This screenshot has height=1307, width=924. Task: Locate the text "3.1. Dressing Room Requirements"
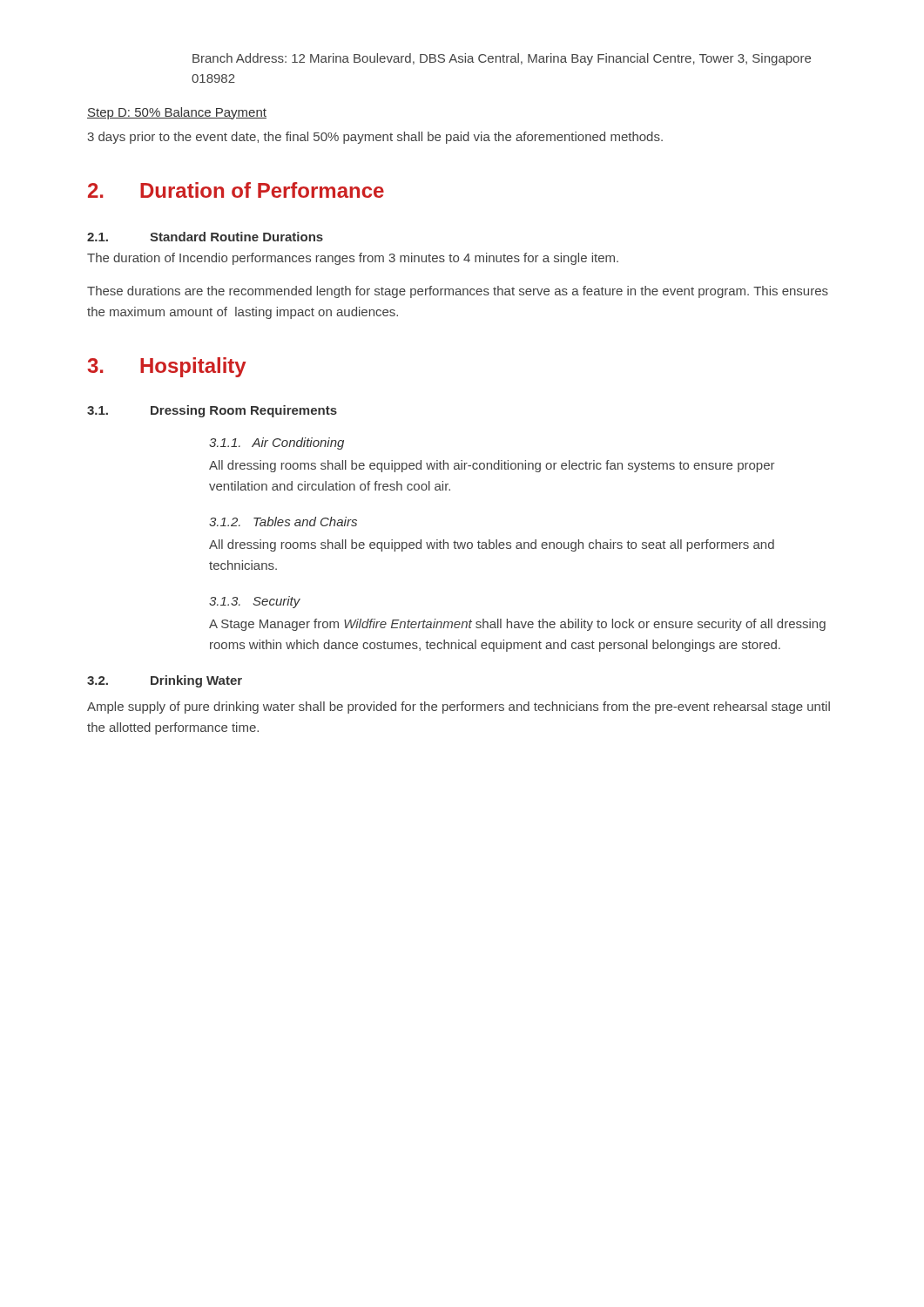pyautogui.click(x=212, y=411)
